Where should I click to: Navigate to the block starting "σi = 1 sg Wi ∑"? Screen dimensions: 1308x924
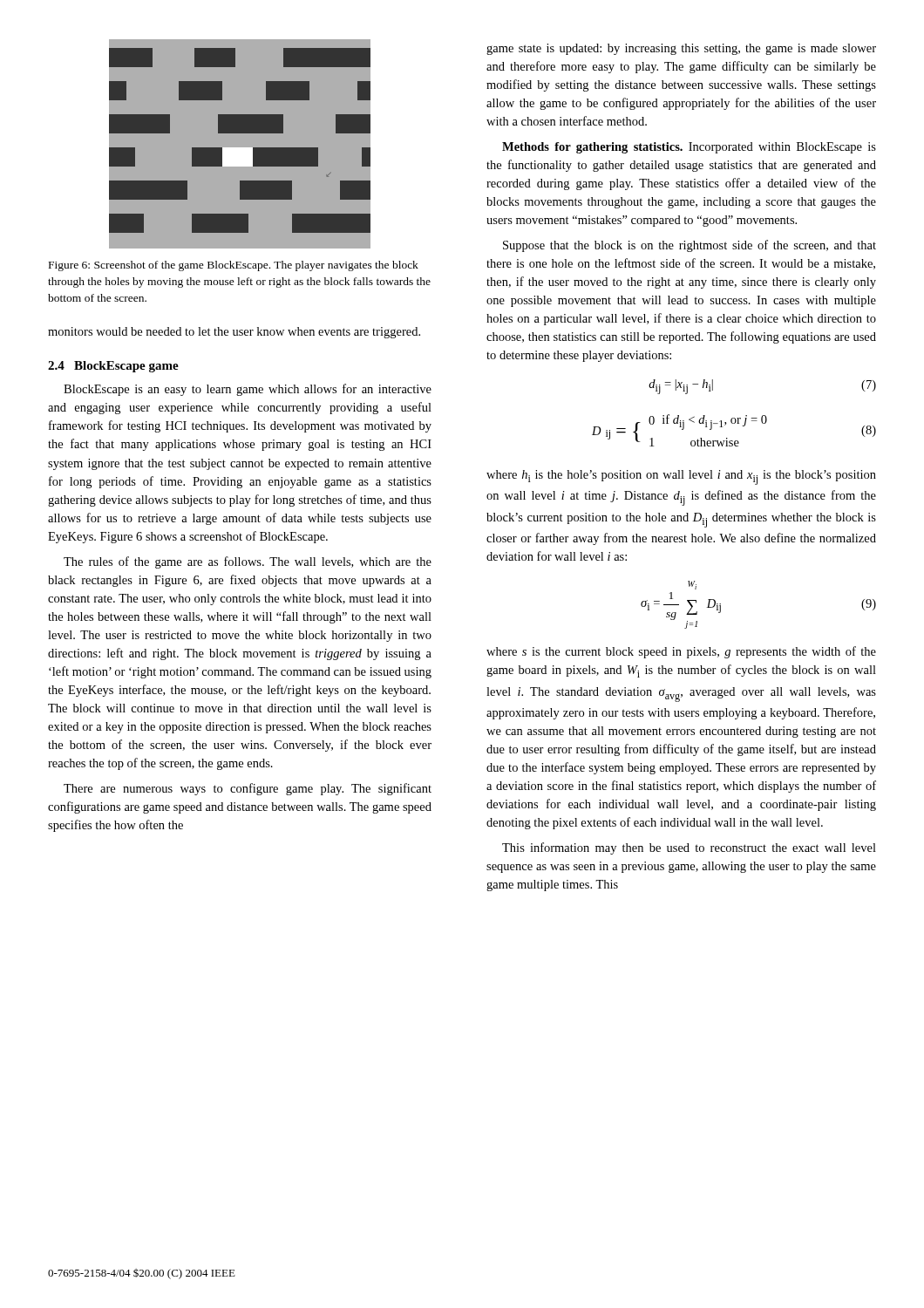coord(692,585)
